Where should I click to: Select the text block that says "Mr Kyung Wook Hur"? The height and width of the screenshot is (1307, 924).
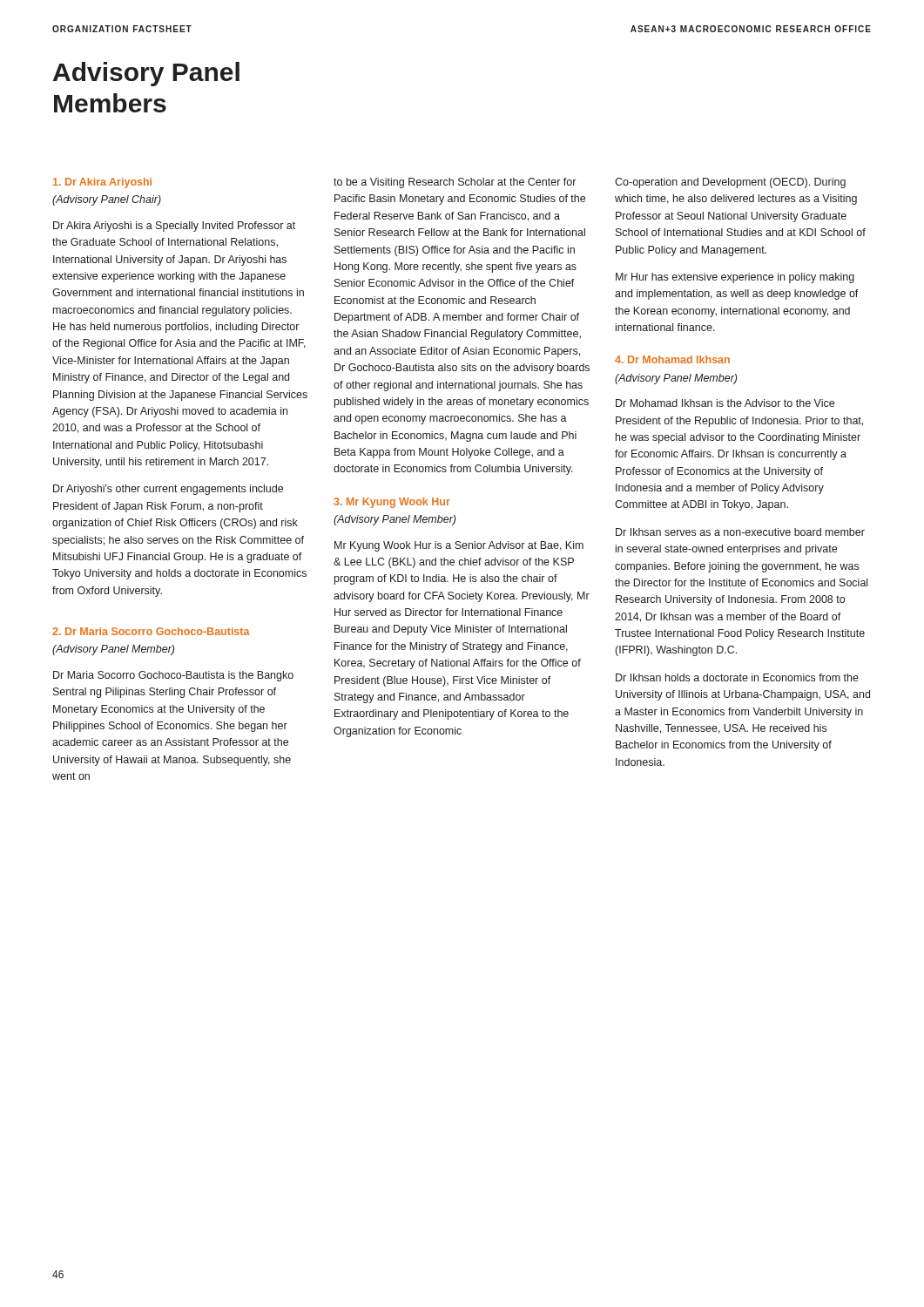[461, 638]
